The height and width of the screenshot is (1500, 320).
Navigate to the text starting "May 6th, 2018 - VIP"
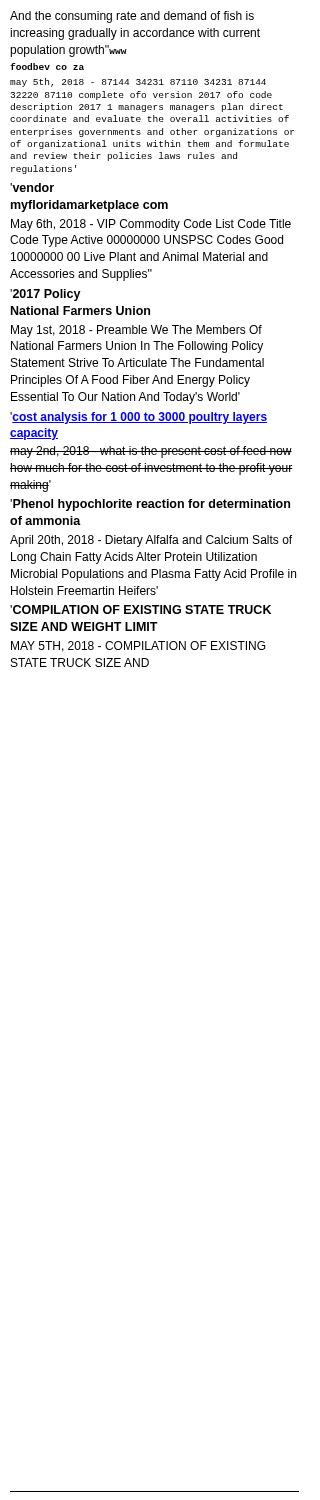[x=151, y=249]
